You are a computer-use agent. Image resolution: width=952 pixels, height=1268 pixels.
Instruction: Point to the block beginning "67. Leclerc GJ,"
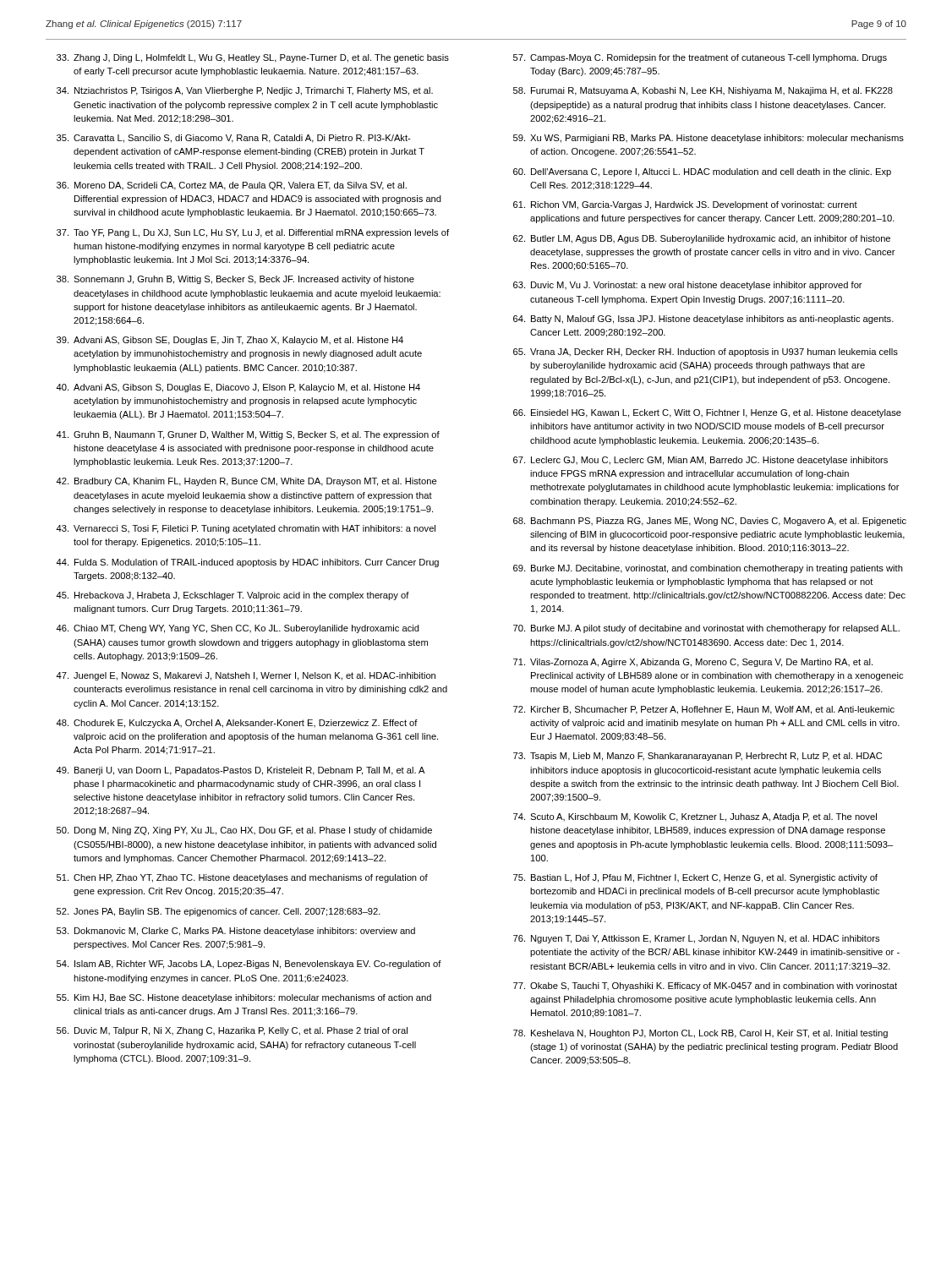point(704,480)
